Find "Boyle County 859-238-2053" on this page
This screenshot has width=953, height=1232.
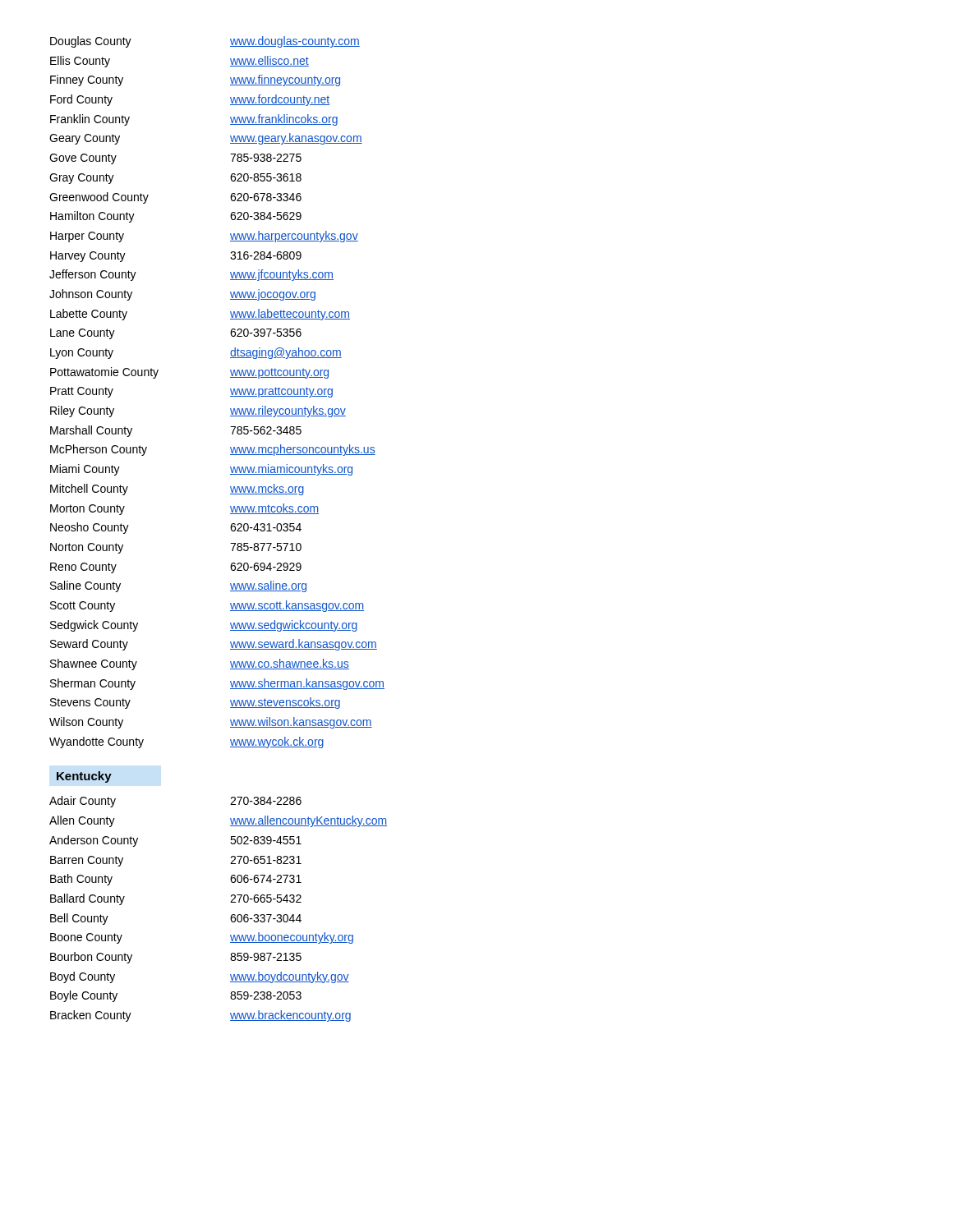tap(88, 998)
